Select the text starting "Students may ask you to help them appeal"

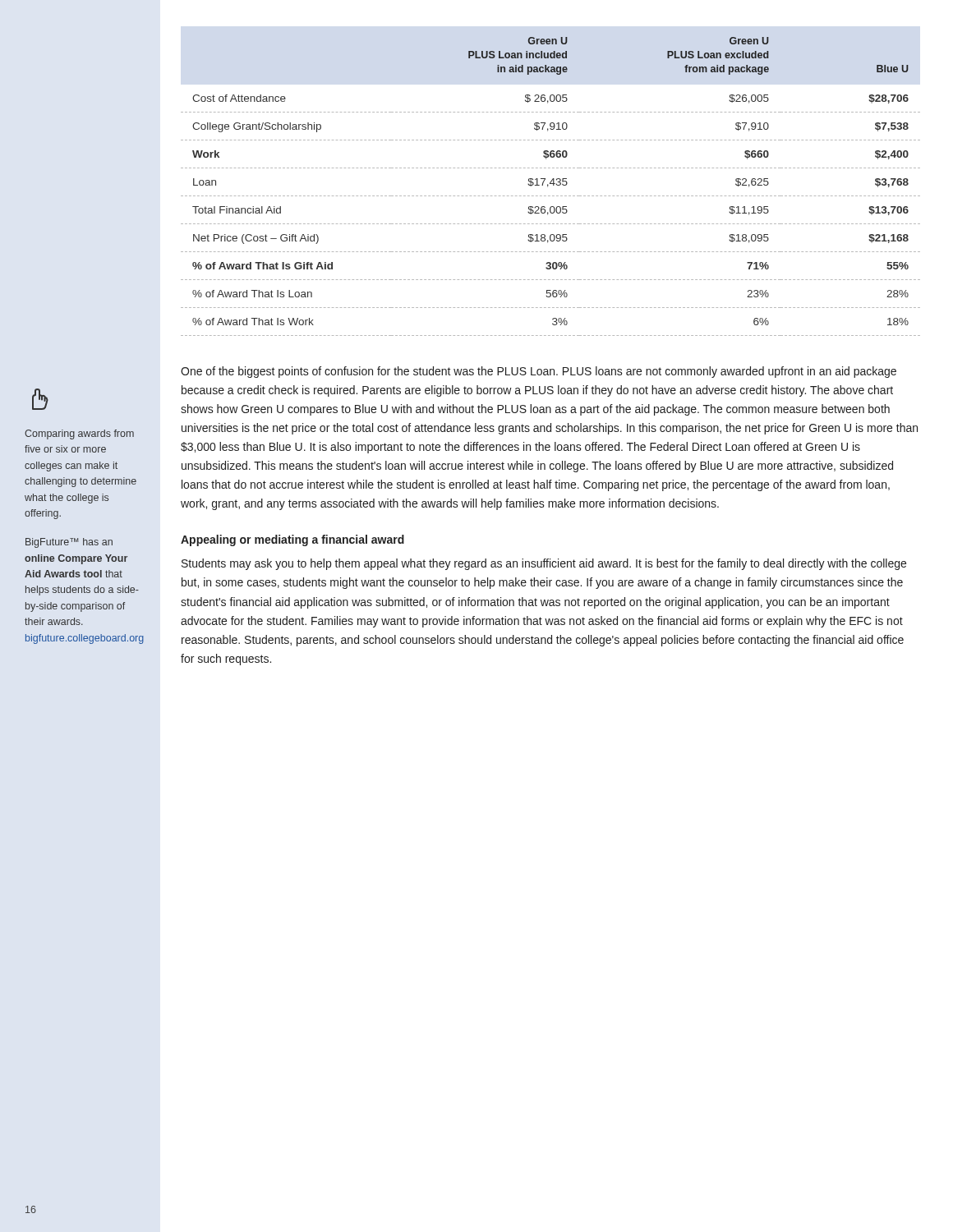[x=544, y=611]
